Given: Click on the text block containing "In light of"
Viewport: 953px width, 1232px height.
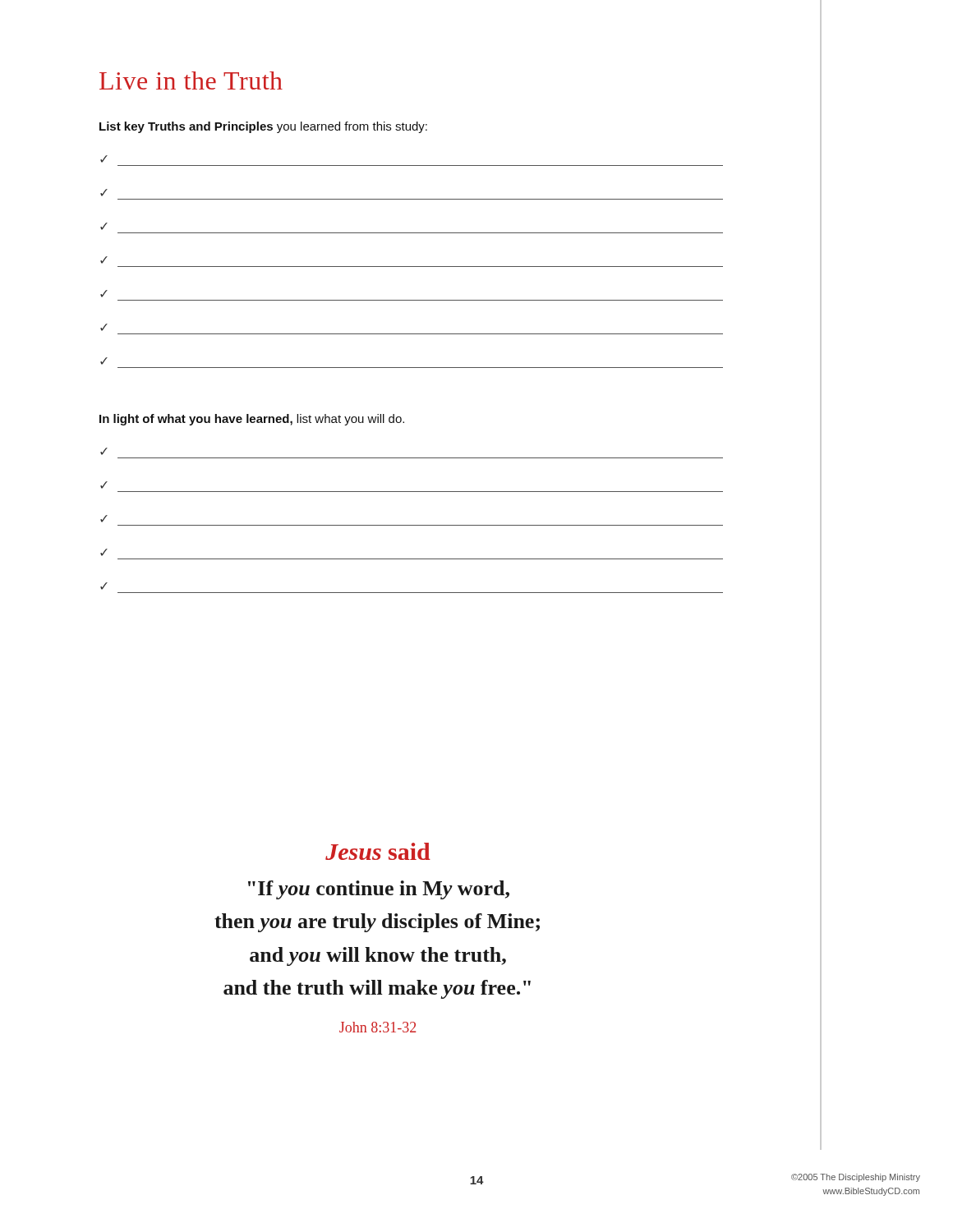Looking at the screenshot, I should pos(252,418).
